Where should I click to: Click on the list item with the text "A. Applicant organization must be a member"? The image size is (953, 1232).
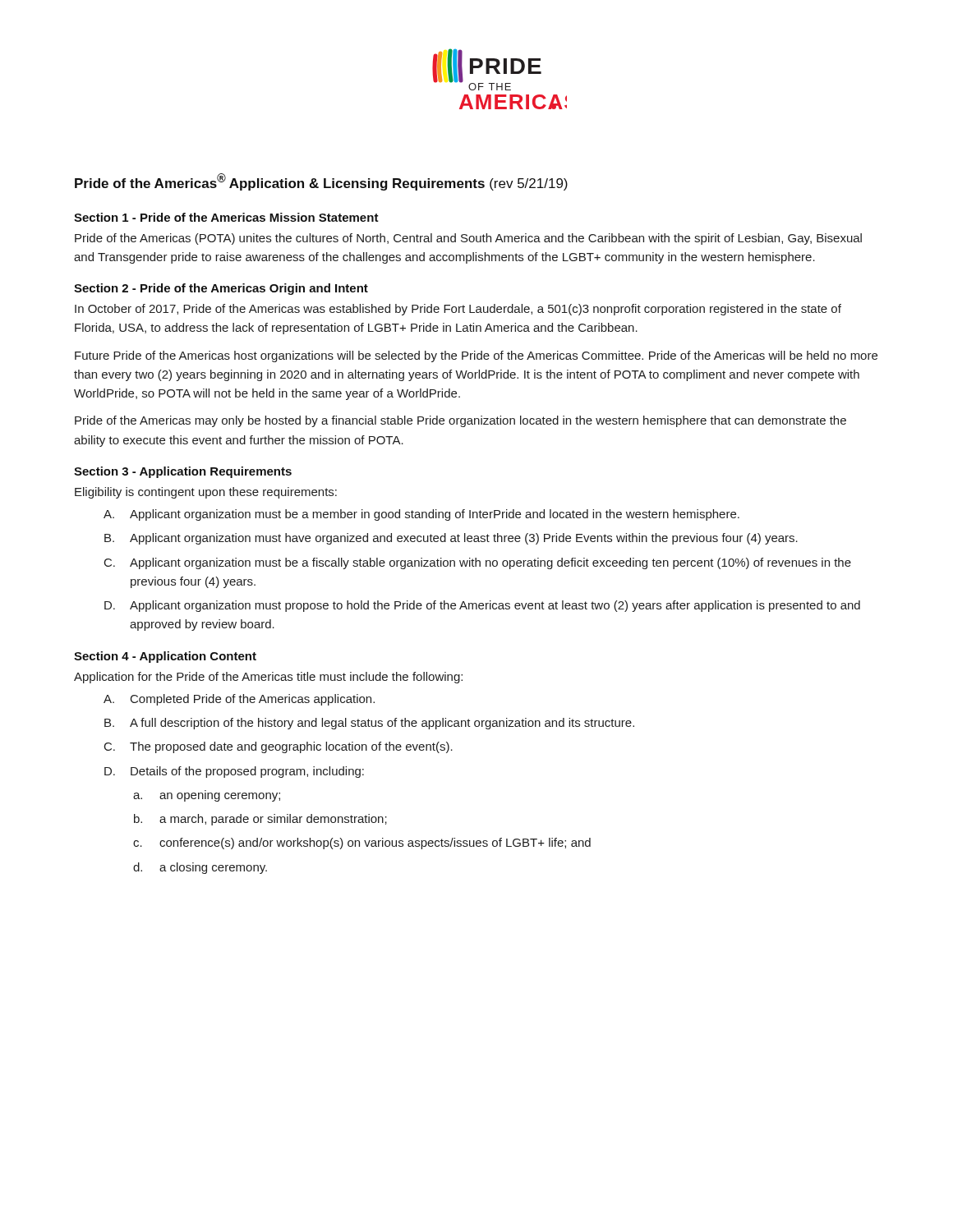click(x=422, y=514)
